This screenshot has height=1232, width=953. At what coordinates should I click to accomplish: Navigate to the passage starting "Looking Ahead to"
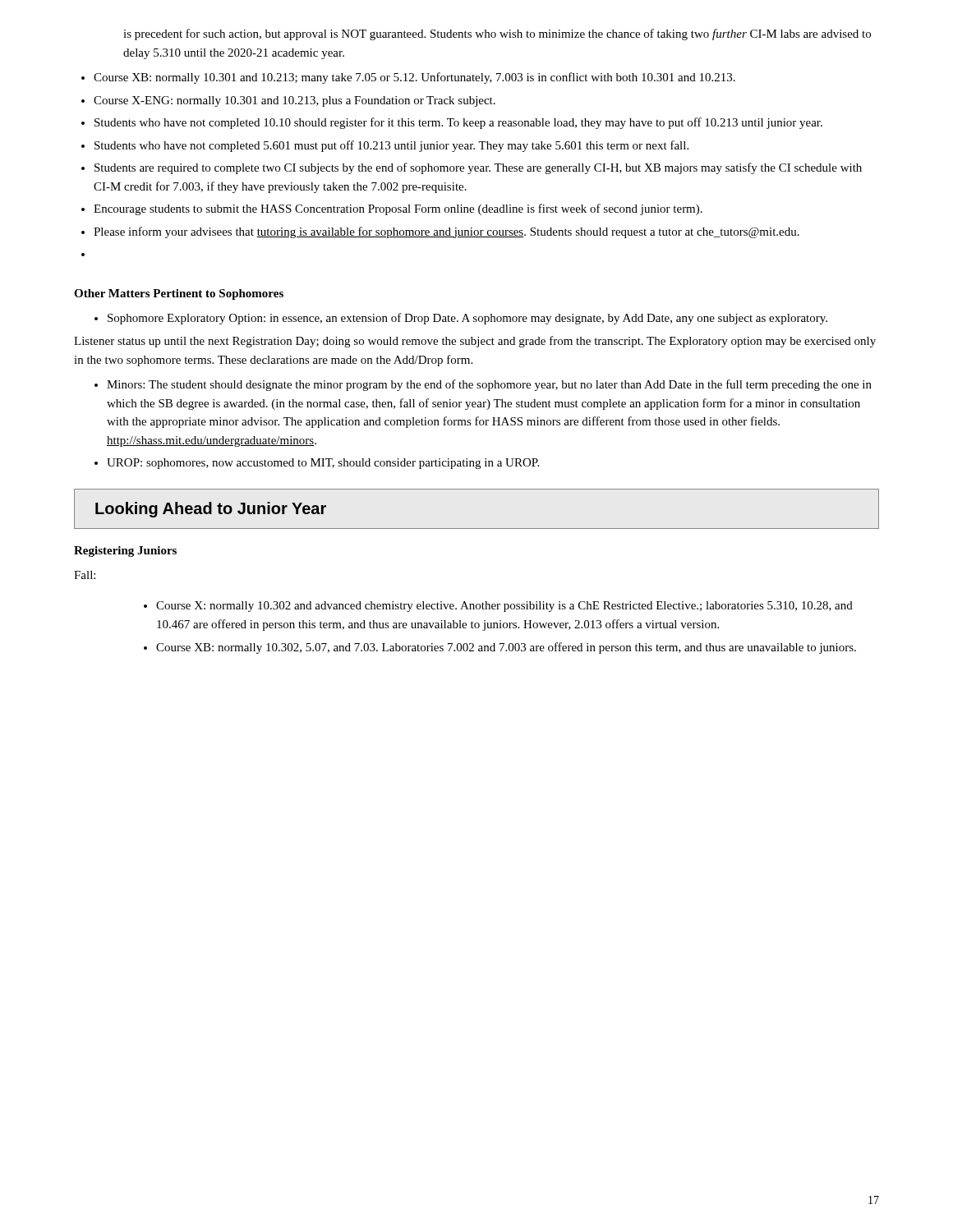coord(476,508)
